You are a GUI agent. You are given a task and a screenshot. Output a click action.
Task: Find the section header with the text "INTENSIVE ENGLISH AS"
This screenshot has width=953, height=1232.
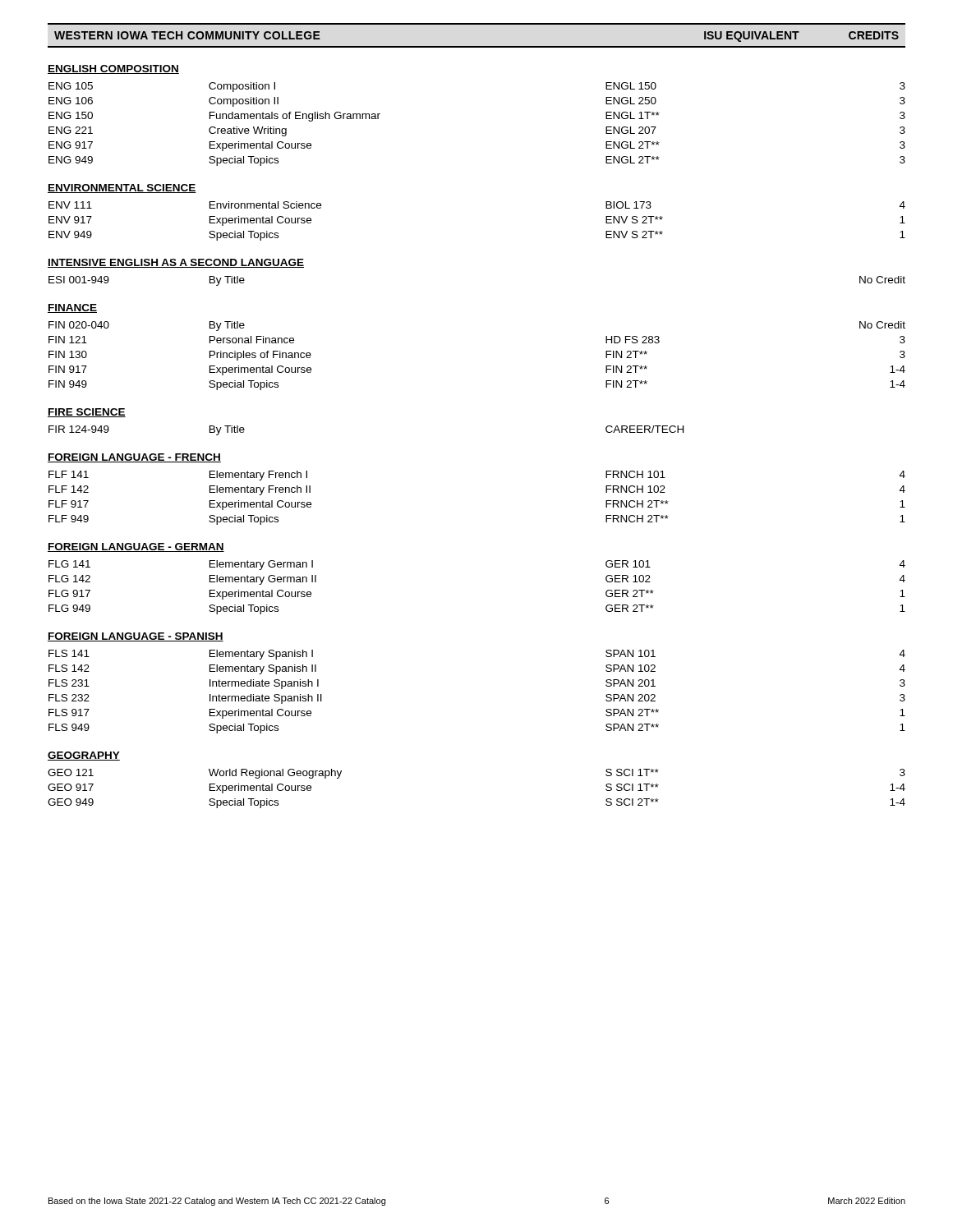(x=176, y=262)
